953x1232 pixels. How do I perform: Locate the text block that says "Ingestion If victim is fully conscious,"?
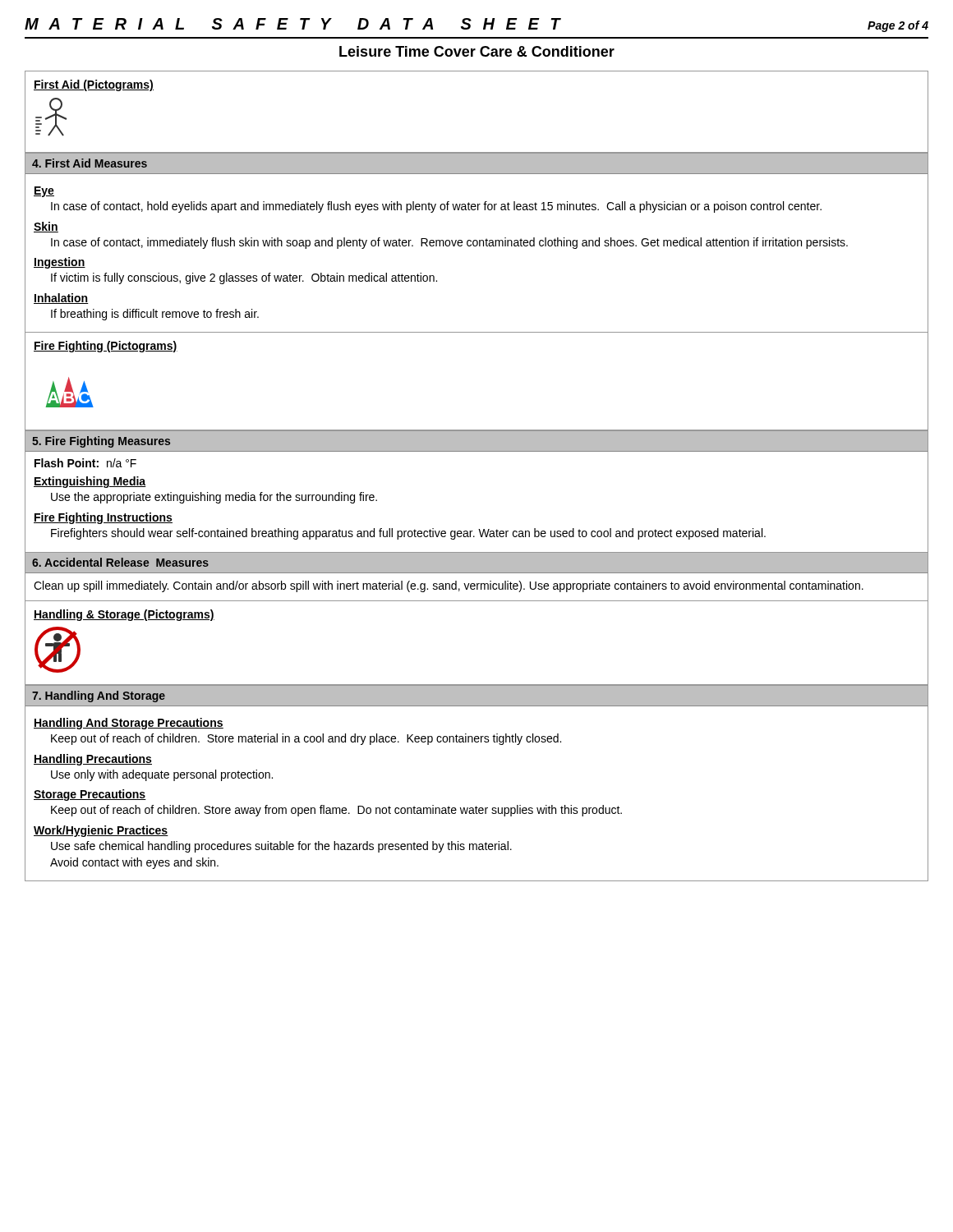click(x=60, y=263)
